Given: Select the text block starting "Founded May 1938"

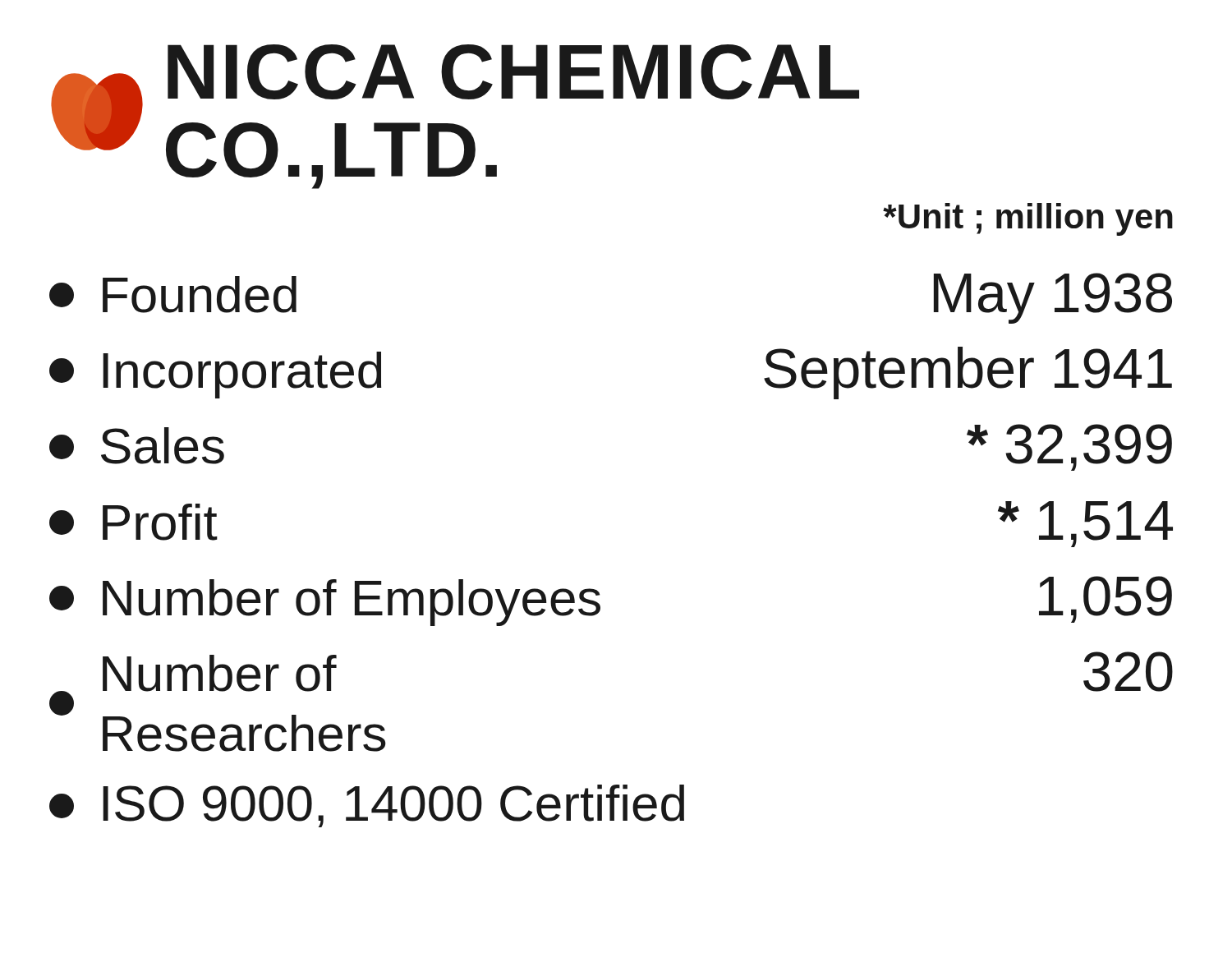Looking at the screenshot, I should coord(165,298).
